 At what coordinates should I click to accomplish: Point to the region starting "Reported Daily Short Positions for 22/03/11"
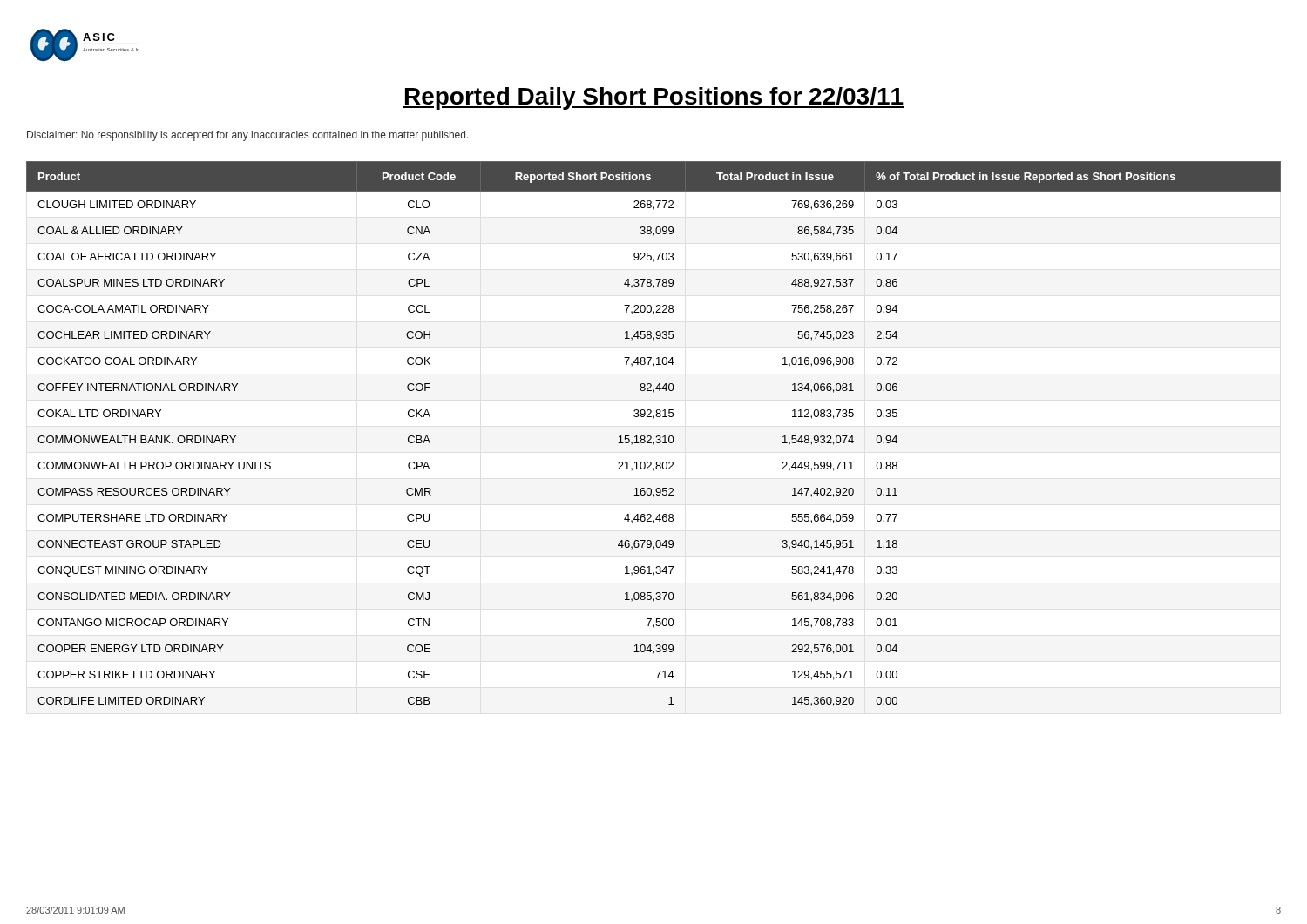pyautogui.click(x=654, y=97)
